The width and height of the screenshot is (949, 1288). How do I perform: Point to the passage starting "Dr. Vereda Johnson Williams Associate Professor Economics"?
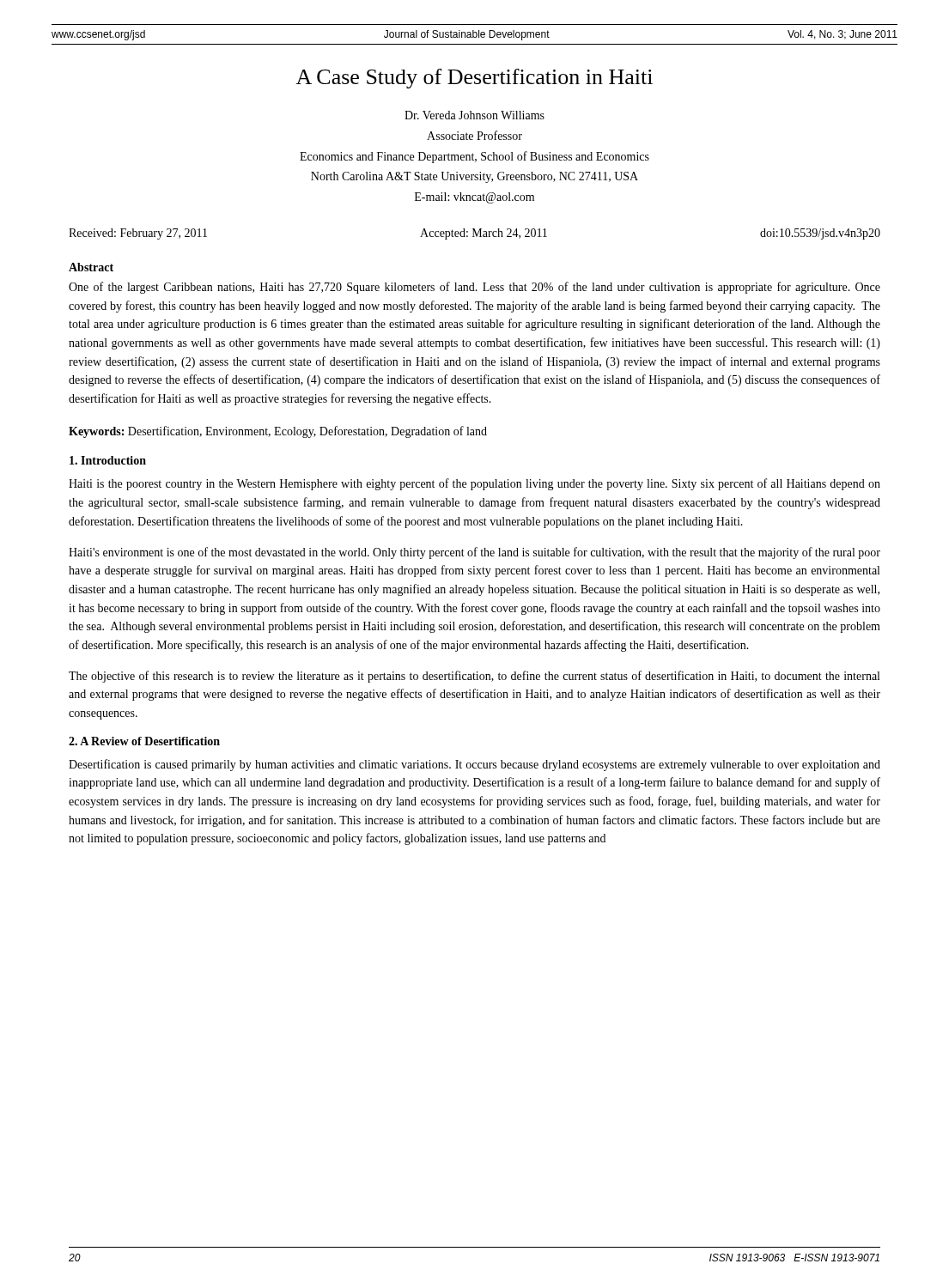point(474,156)
